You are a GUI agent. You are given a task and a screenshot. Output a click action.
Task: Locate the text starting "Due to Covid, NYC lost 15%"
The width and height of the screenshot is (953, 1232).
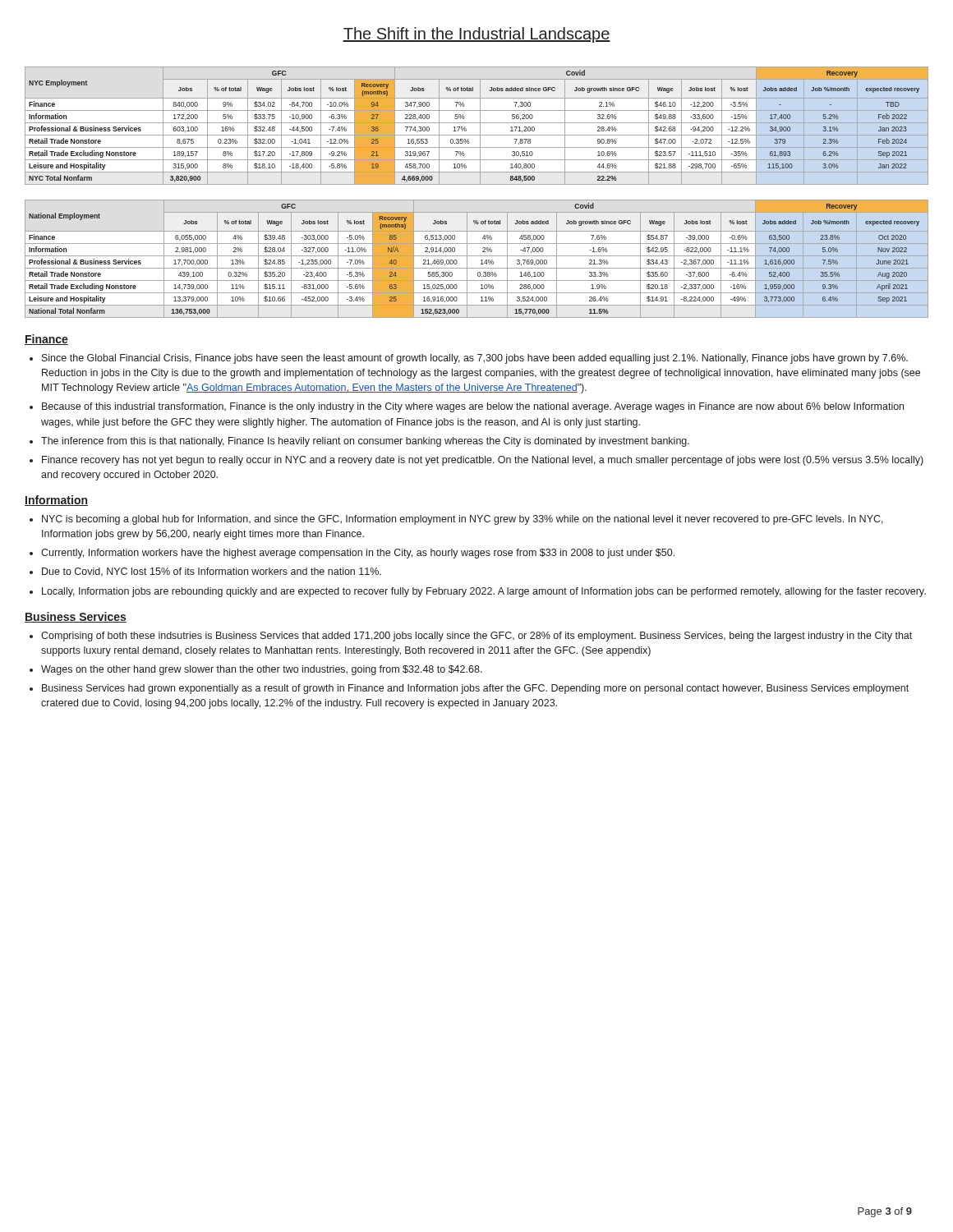tap(211, 572)
